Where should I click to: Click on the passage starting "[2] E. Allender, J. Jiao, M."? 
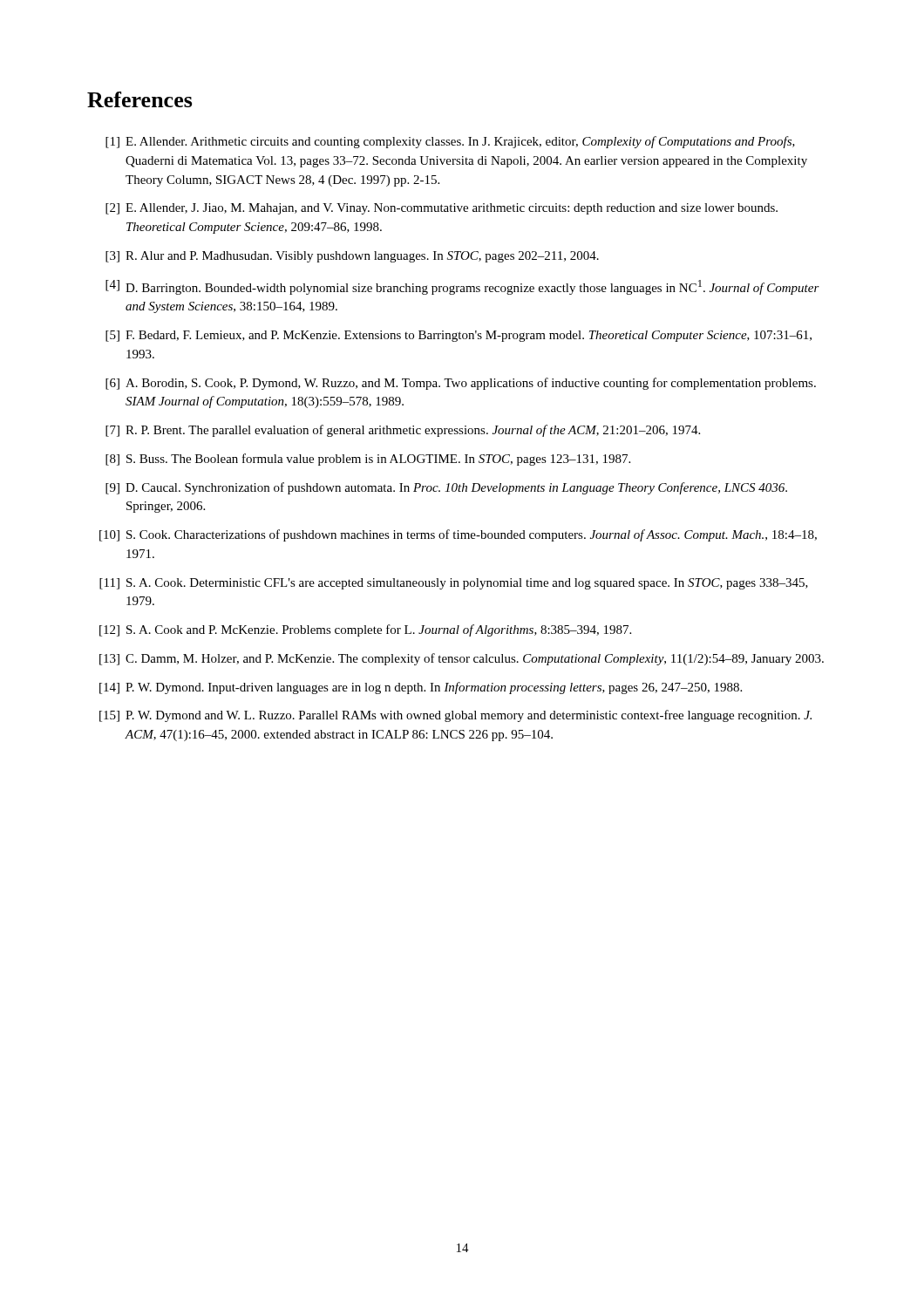click(462, 218)
